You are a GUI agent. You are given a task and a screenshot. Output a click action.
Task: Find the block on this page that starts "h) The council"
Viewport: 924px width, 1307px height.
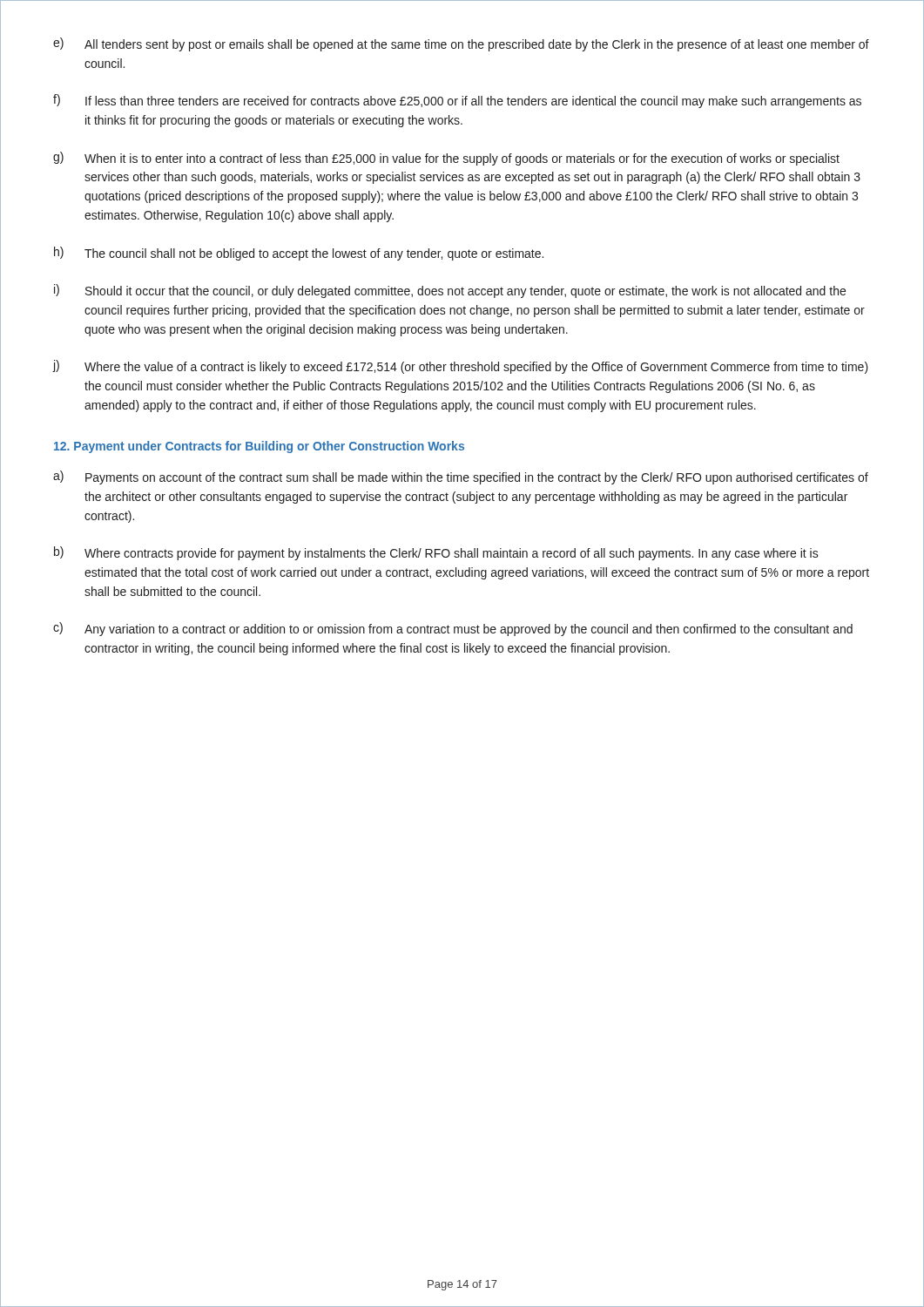(x=462, y=254)
